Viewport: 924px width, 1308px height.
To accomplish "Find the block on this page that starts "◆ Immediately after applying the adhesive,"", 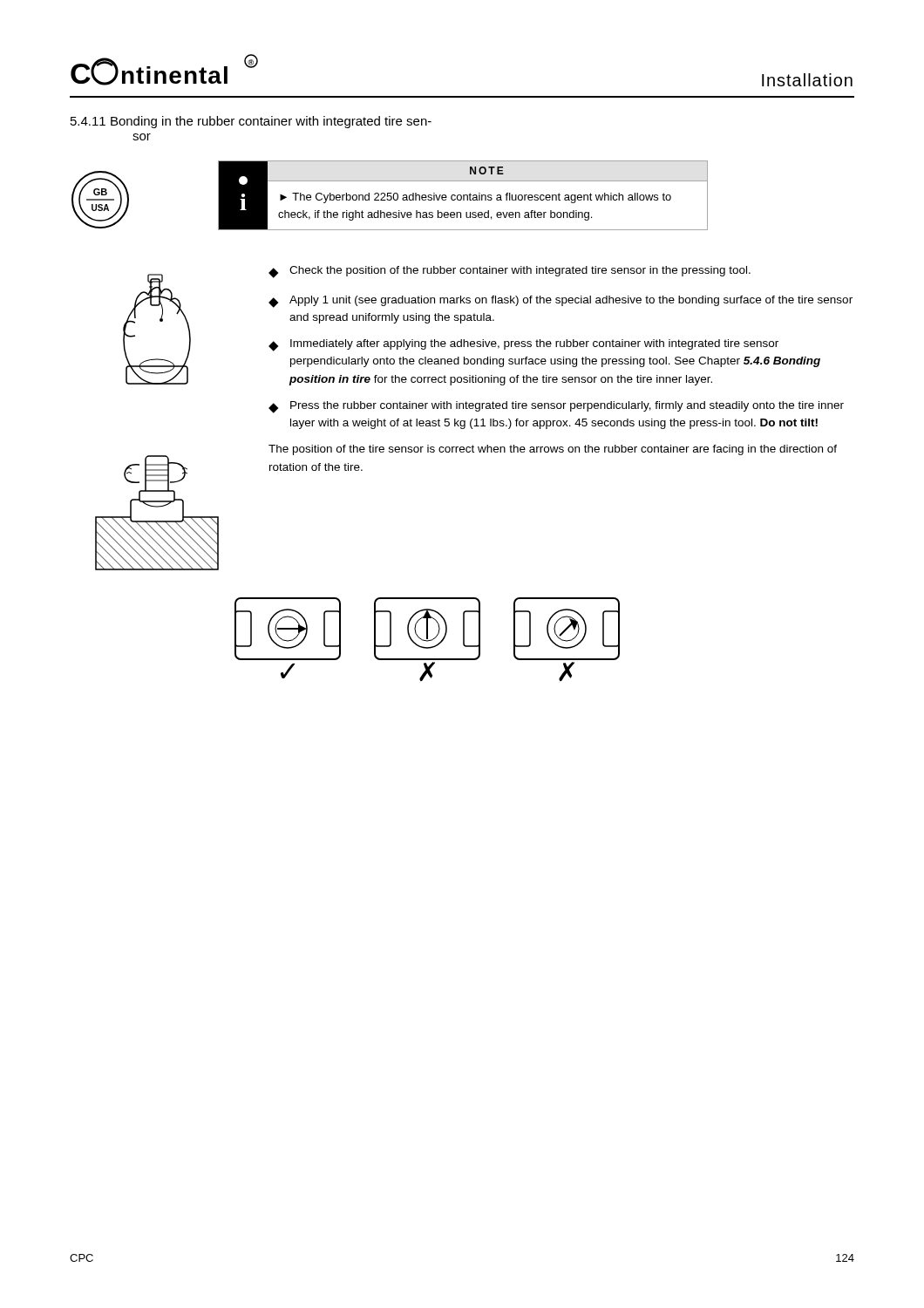I will (561, 361).
